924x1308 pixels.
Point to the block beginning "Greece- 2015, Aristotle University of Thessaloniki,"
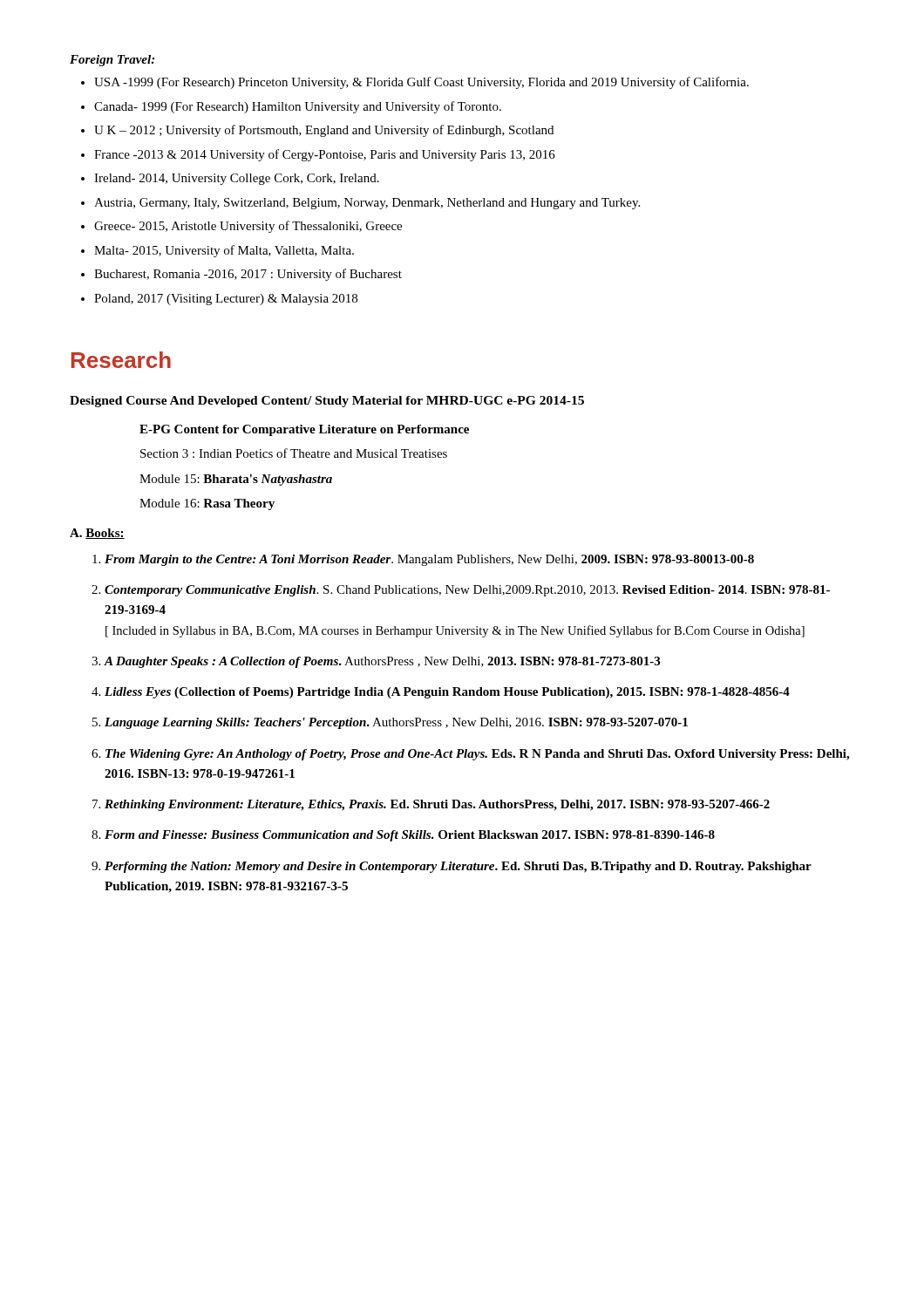click(x=248, y=227)
